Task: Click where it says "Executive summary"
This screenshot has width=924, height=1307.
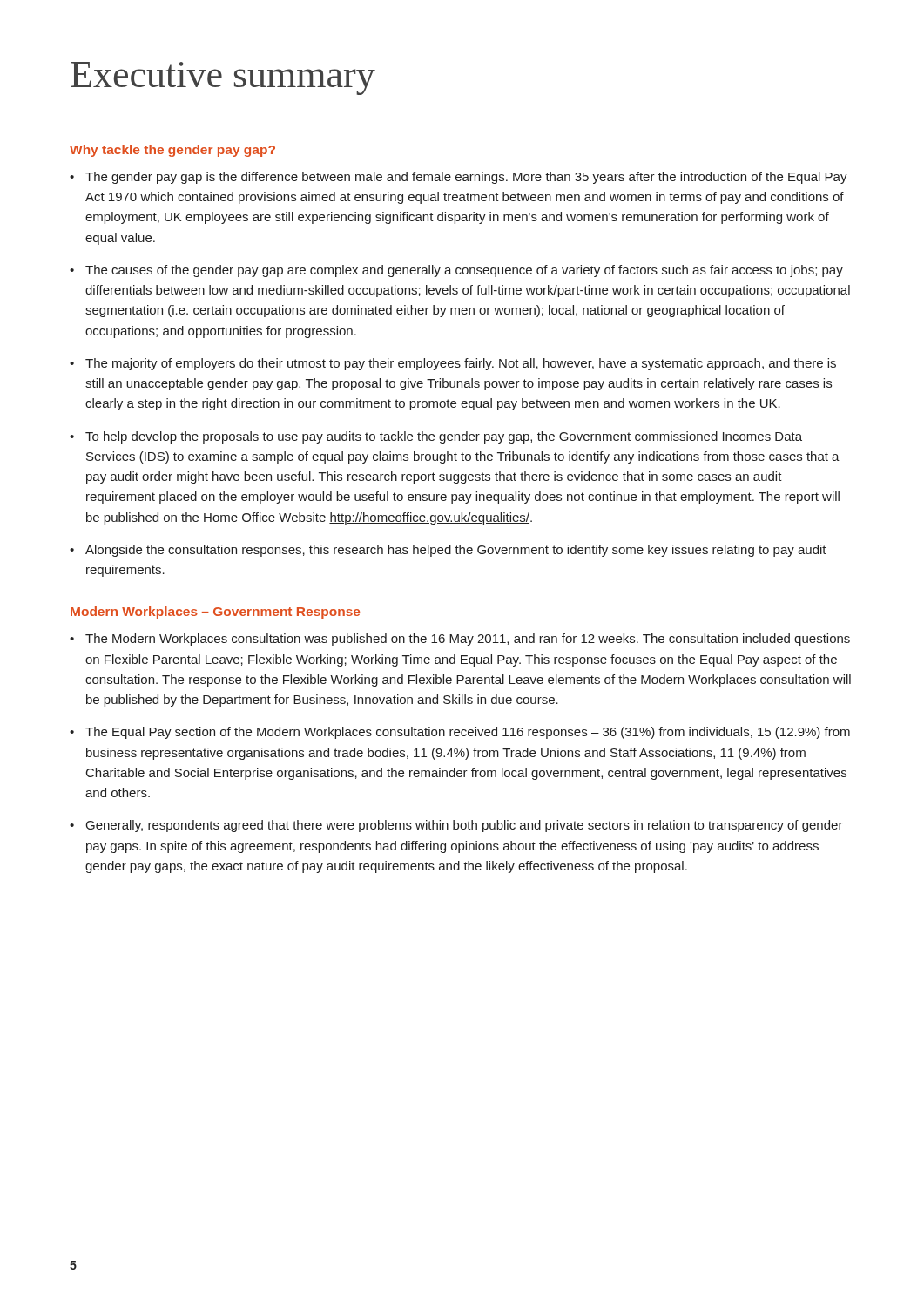Action: pos(223,78)
